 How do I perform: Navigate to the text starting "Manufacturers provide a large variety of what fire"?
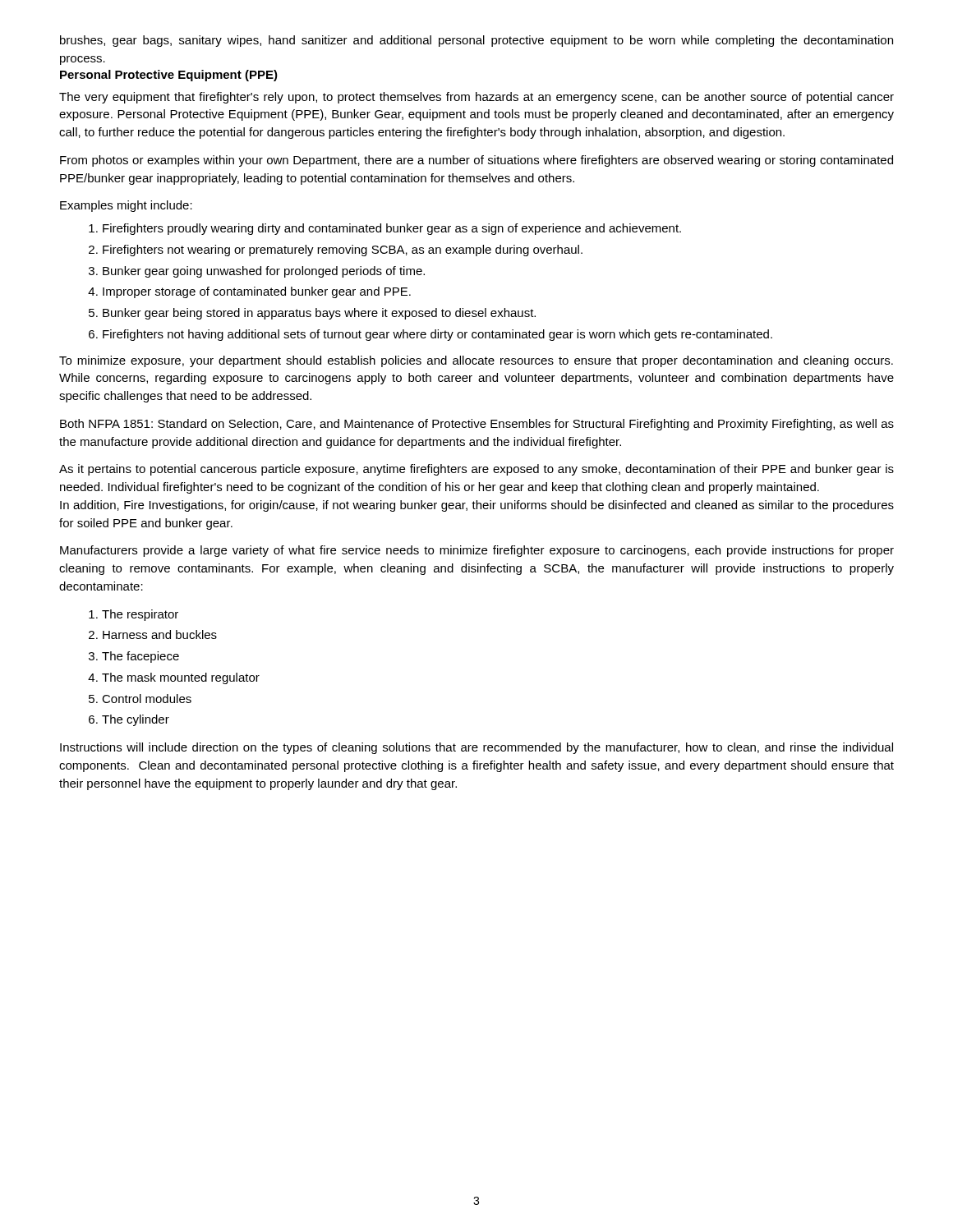pyautogui.click(x=476, y=568)
